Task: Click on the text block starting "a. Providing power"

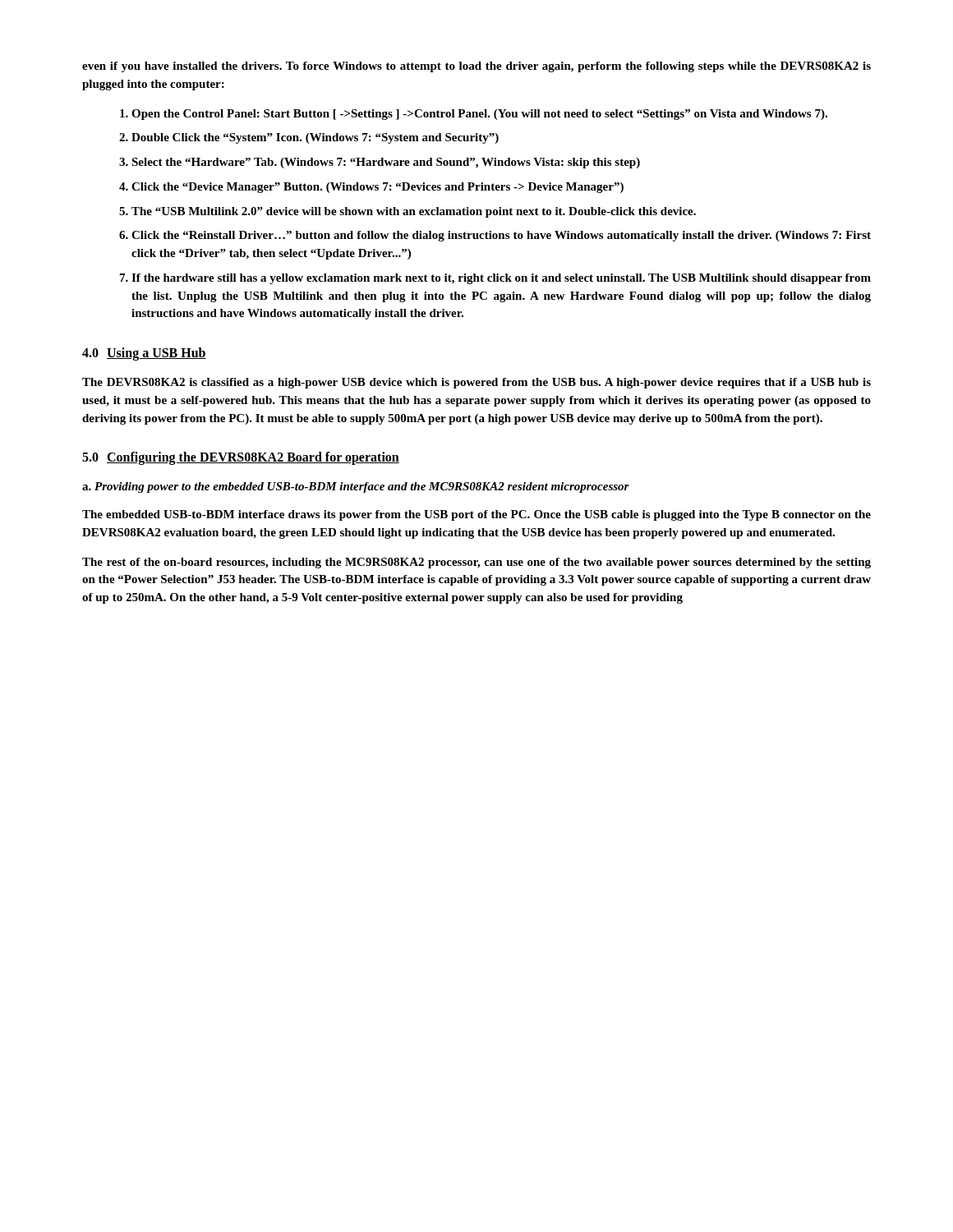Action: coord(476,487)
